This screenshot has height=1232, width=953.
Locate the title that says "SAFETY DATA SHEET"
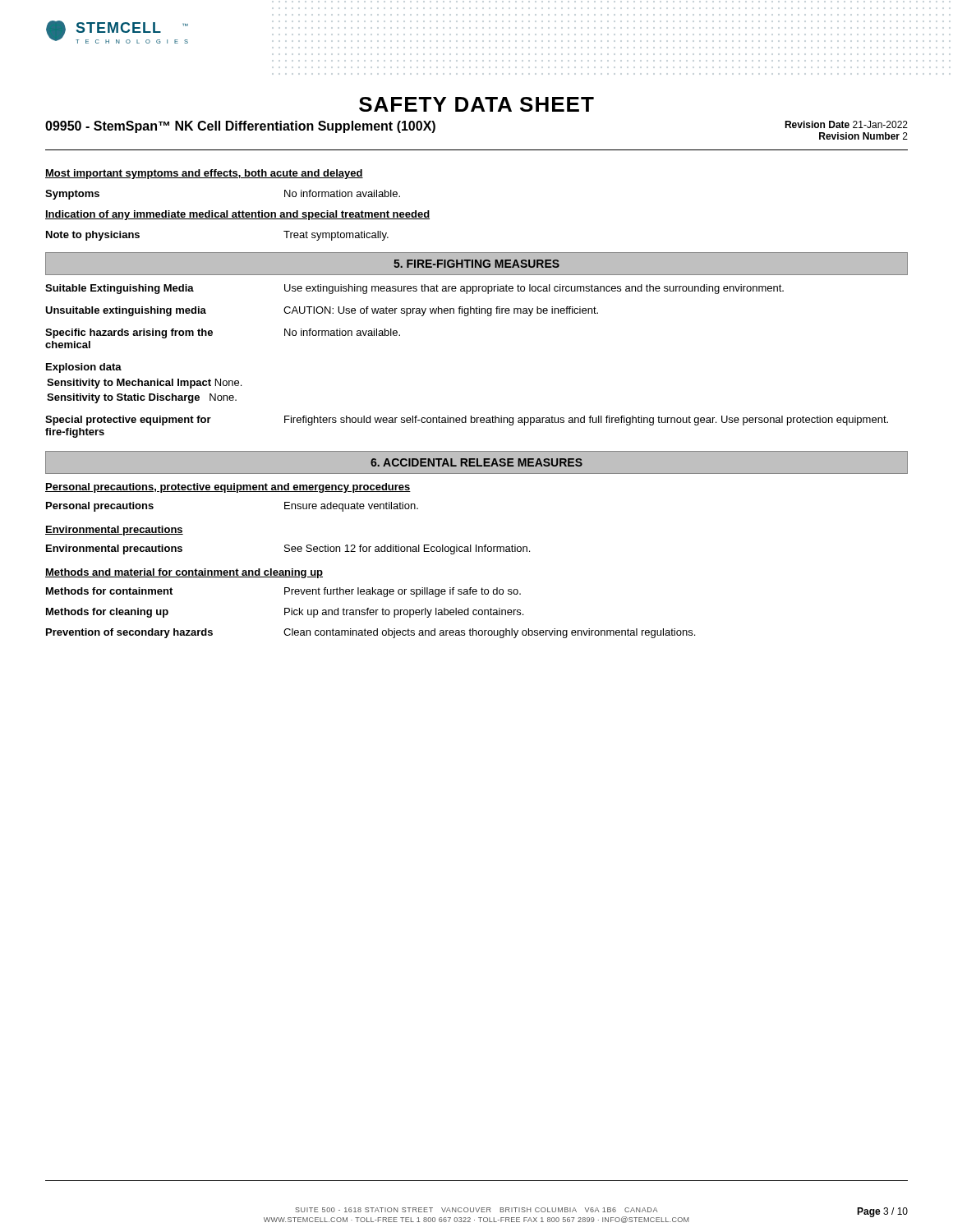coord(476,105)
